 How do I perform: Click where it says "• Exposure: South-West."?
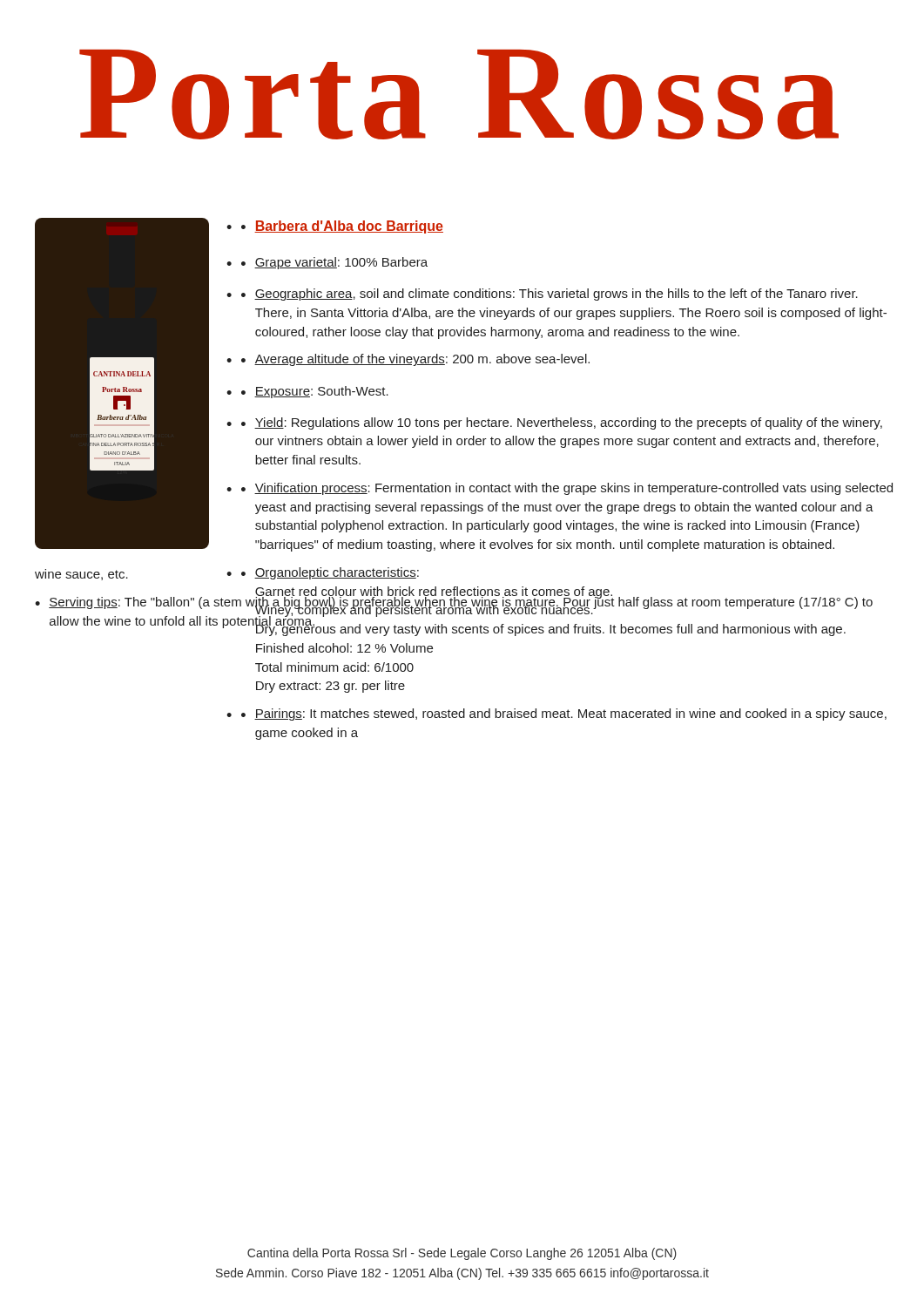(315, 393)
